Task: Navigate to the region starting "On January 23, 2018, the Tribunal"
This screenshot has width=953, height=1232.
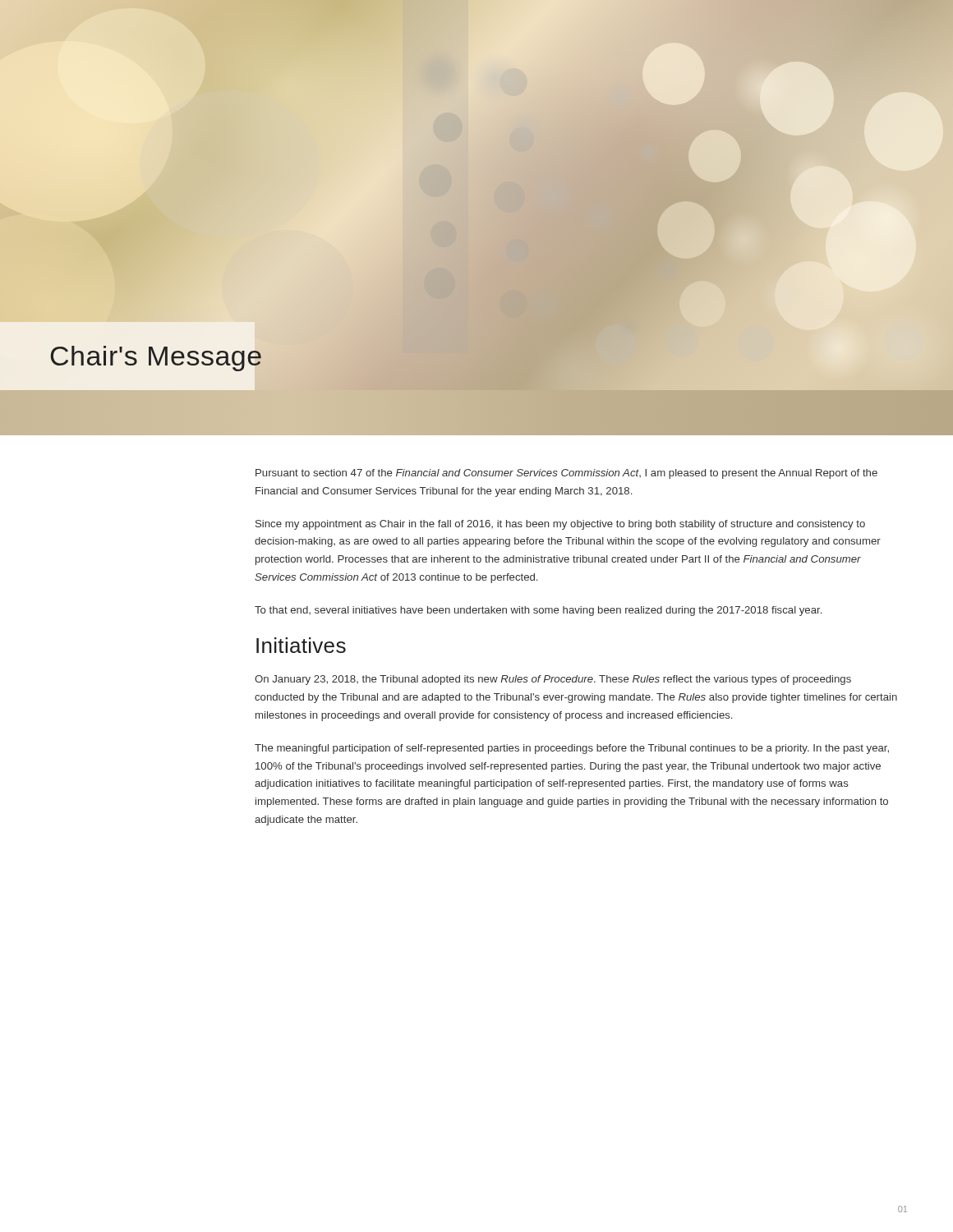Action: pos(576,697)
